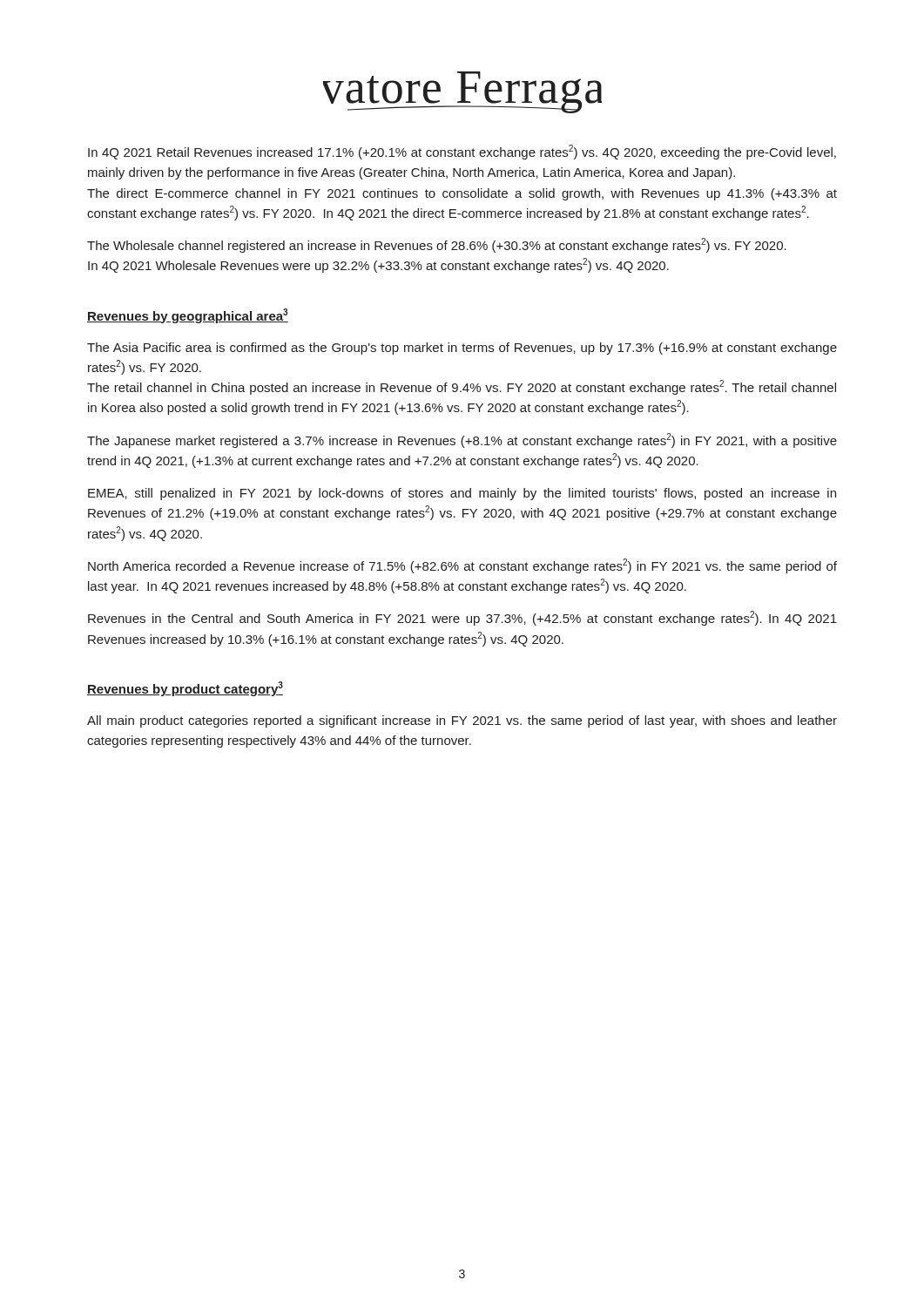Viewport: 924px width, 1307px height.
Task: Find the text block with the text "The Asia Pacific area"
Action: tap(462, 377)
